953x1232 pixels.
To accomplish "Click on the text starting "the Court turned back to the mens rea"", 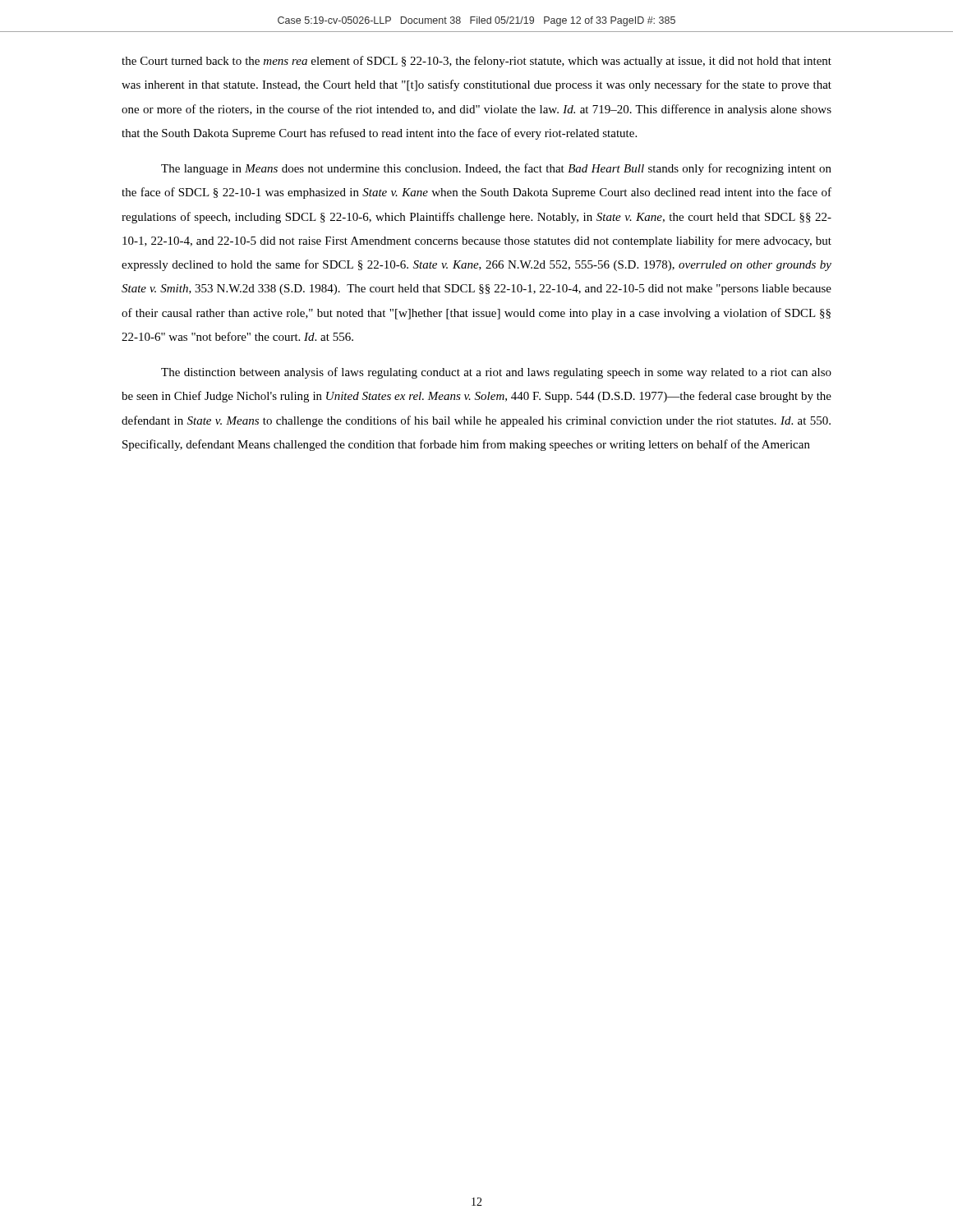I will 476,97.
